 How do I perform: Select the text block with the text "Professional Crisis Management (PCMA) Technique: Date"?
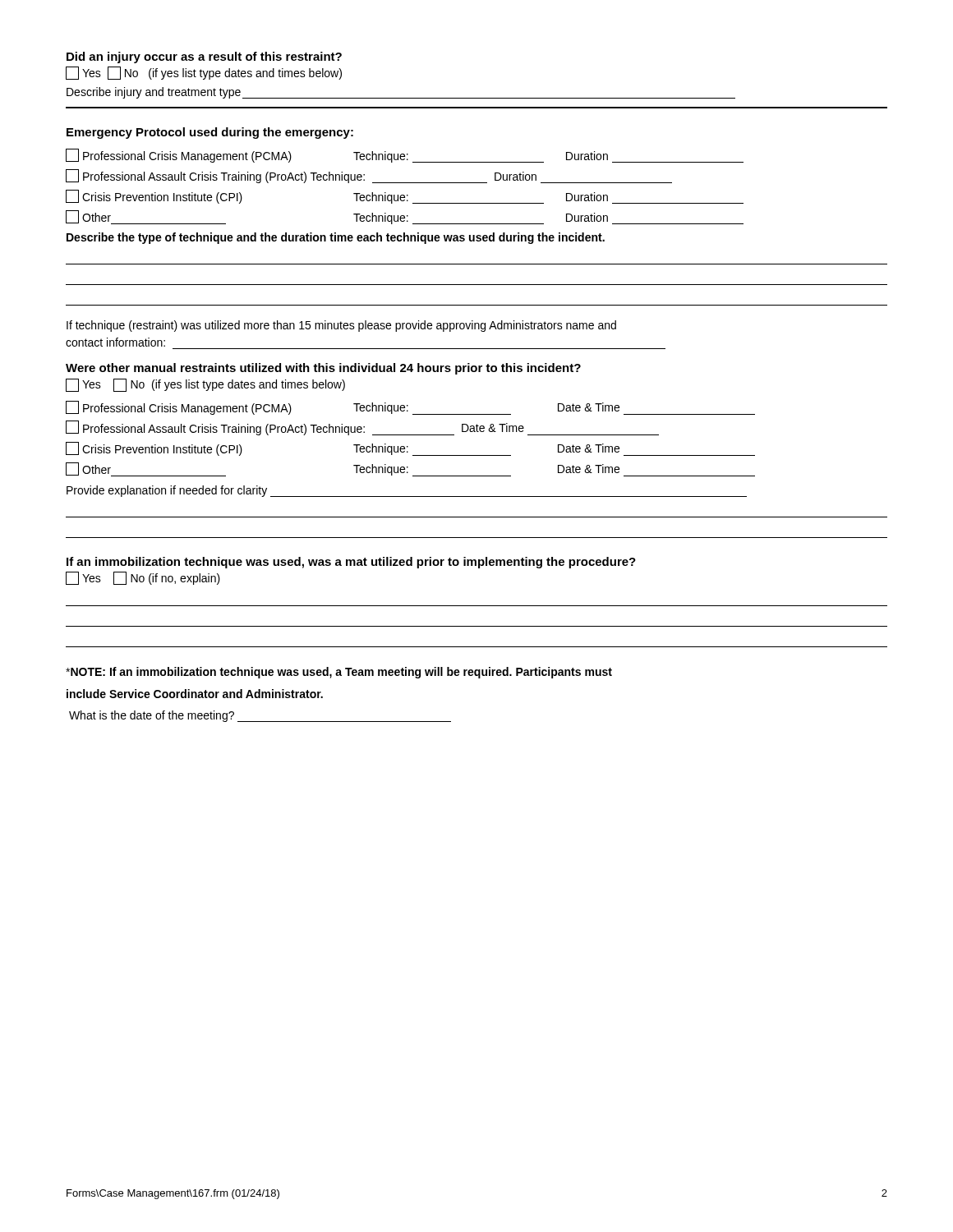pos(476,407)
